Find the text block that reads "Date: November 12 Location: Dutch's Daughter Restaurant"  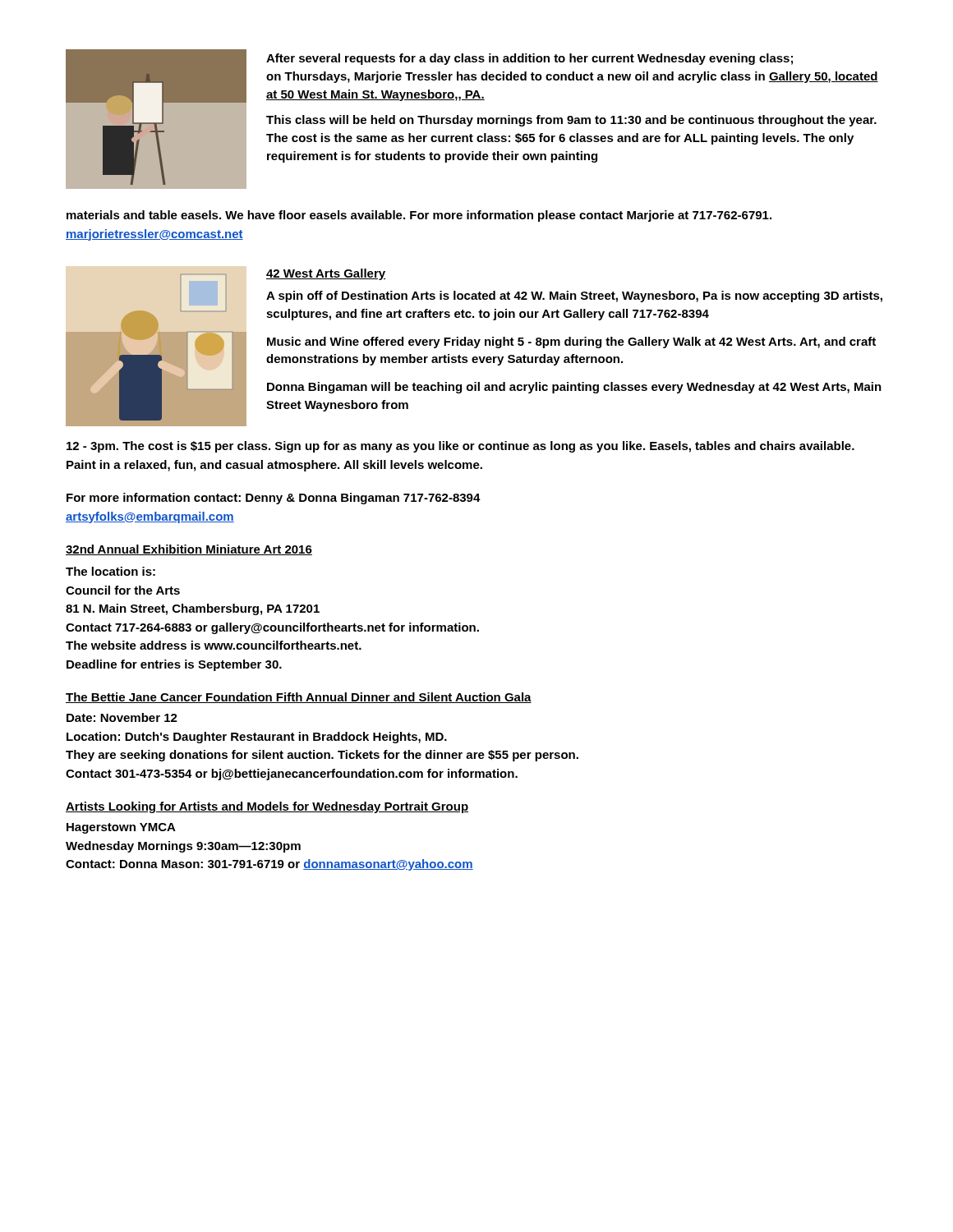pyautogui.click(x=322, y=745)
